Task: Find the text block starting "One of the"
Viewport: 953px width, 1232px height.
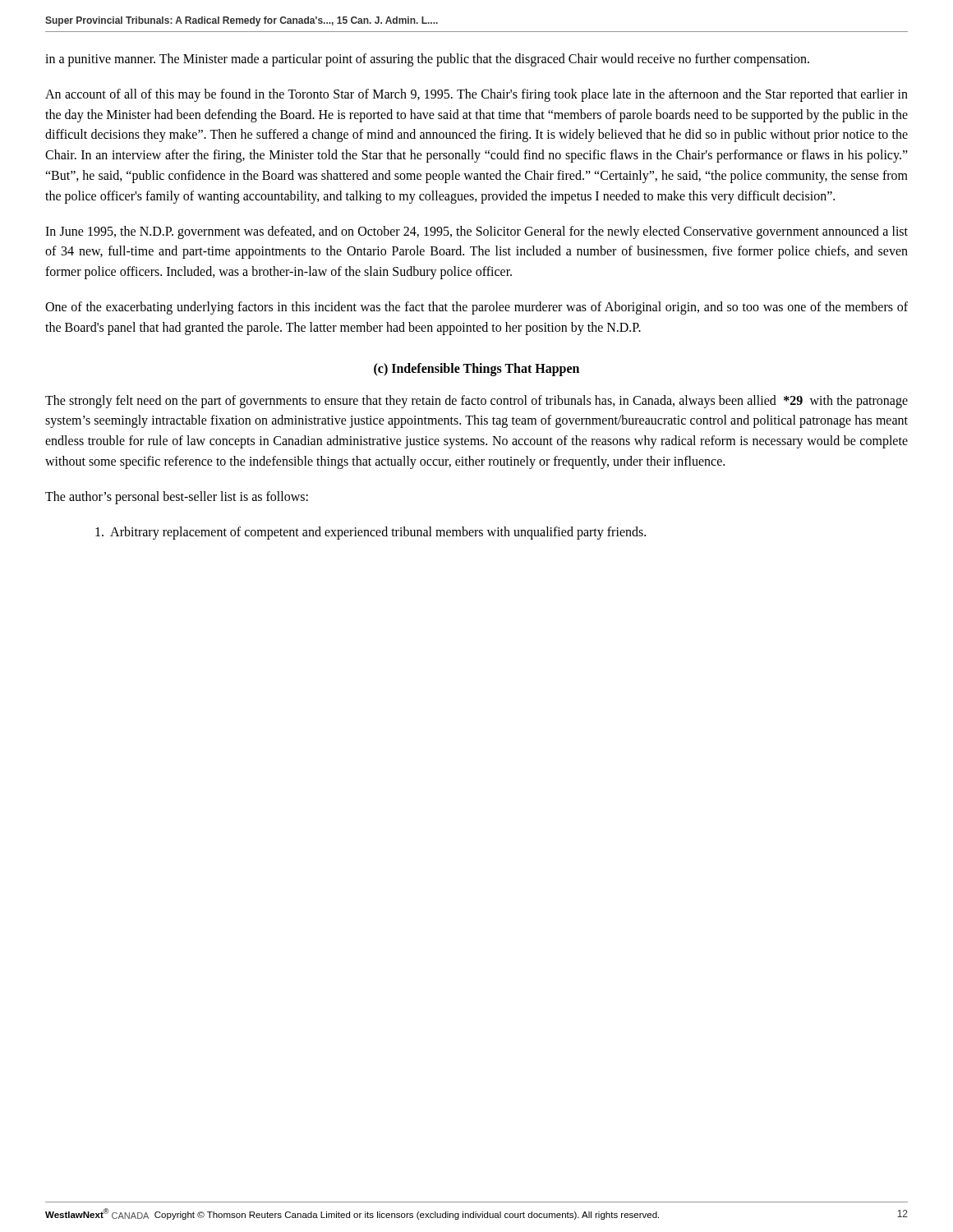Action: pos(476,317)
